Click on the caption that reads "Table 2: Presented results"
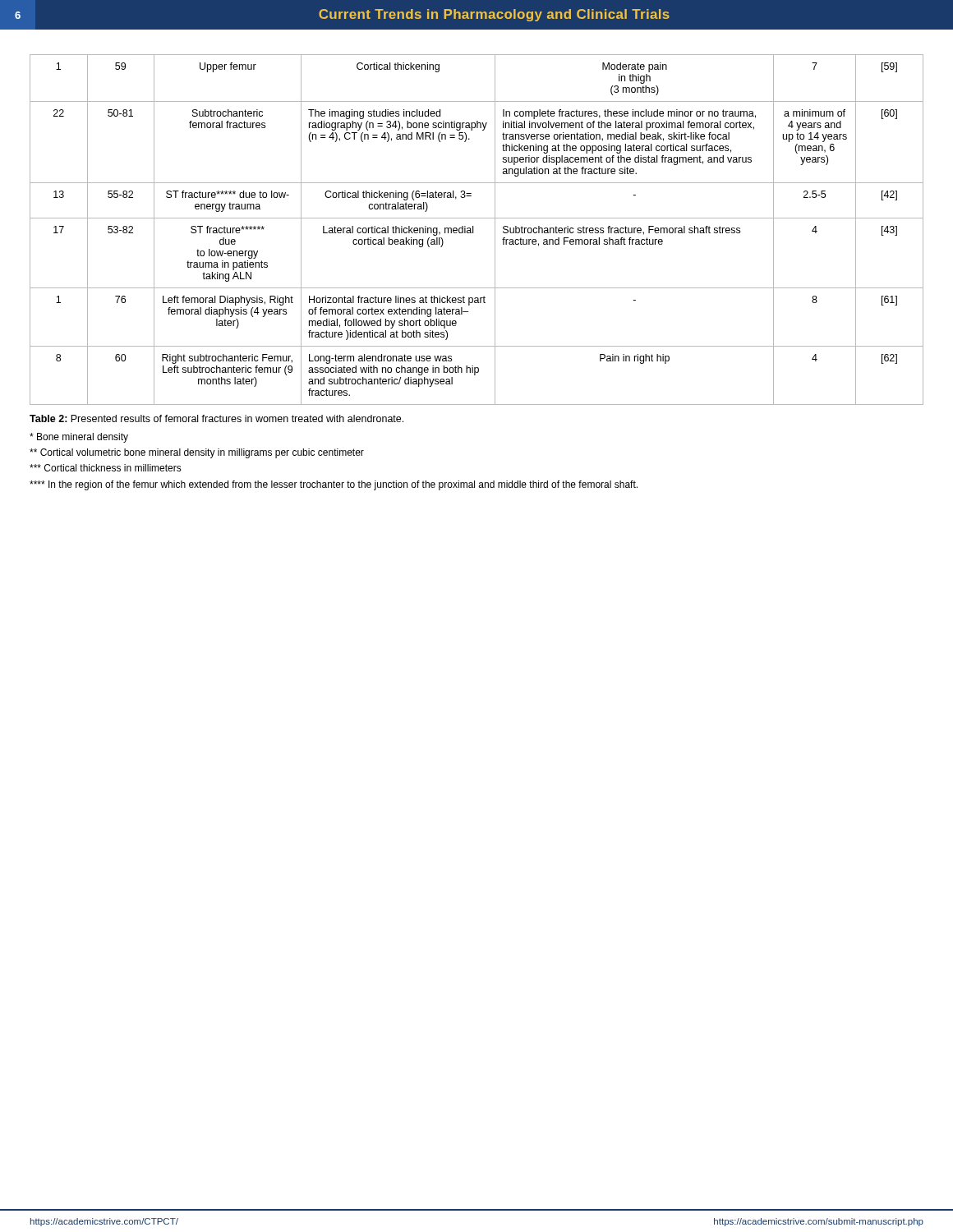This screenshot has width=953, height=1232. pyautogui.click(x=217, y=419)
